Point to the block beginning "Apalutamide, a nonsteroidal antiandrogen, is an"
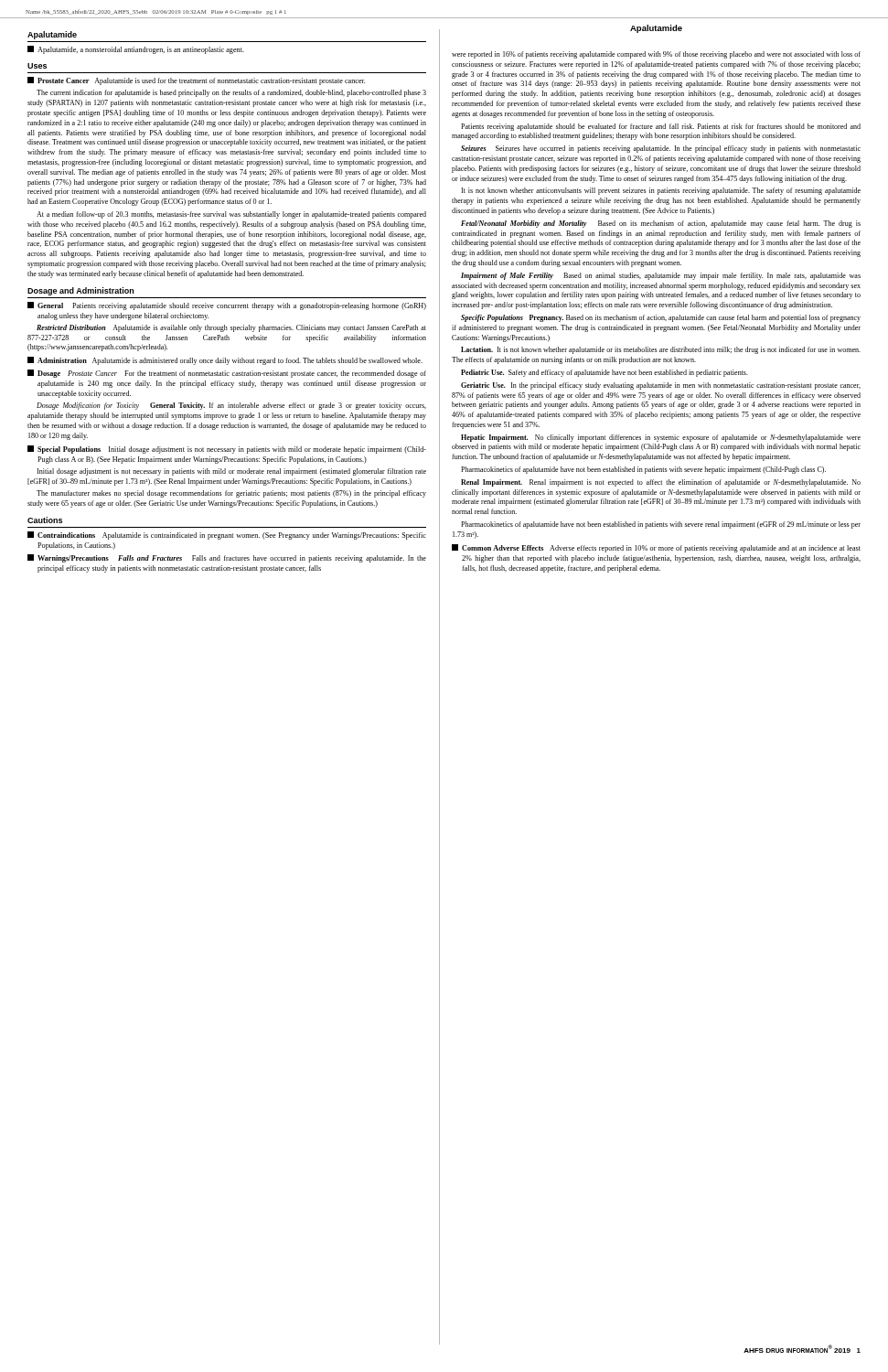The image size is (888, 1372). [x=136, y=50]
